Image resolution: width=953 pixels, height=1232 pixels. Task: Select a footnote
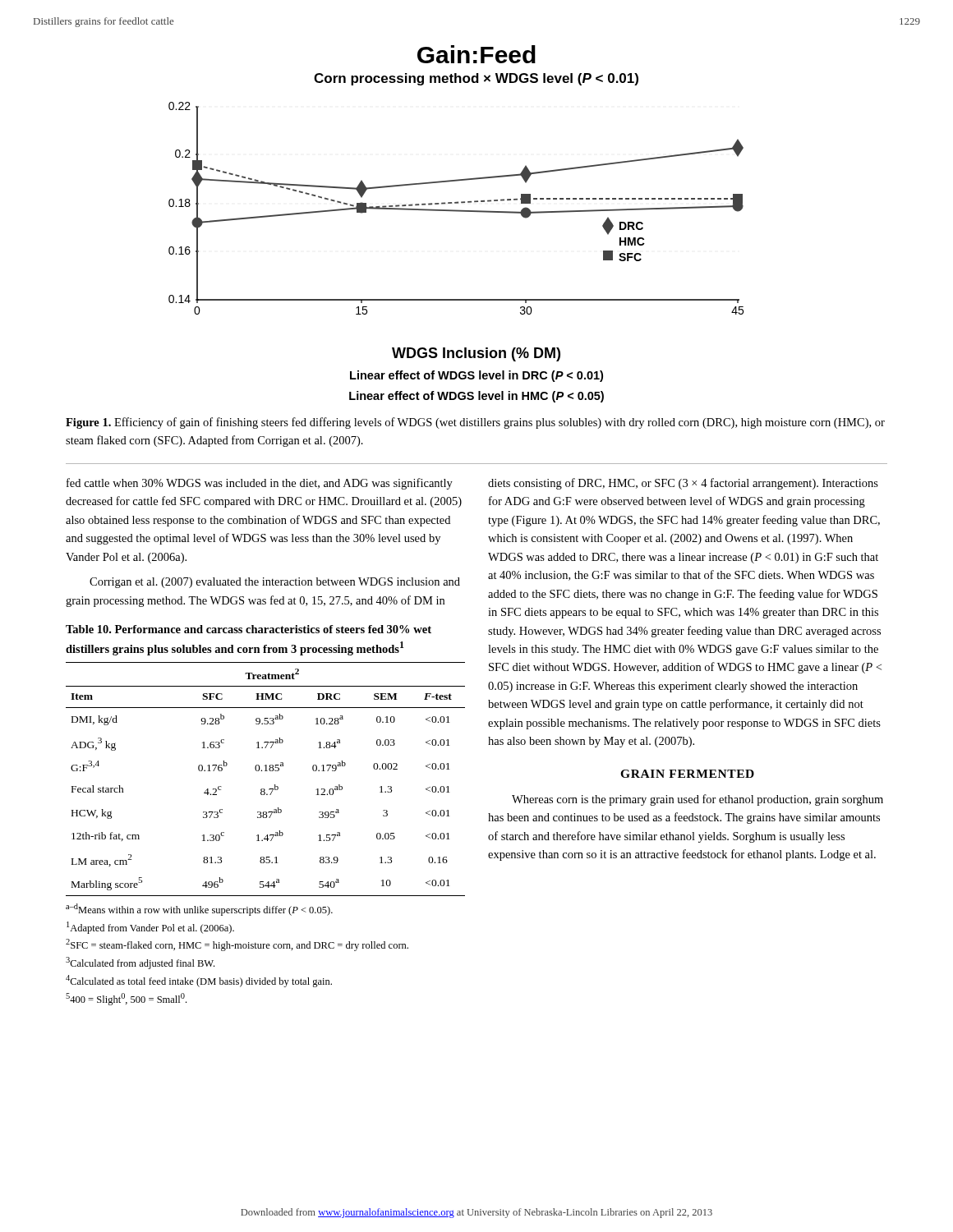[x=237, y=954]
